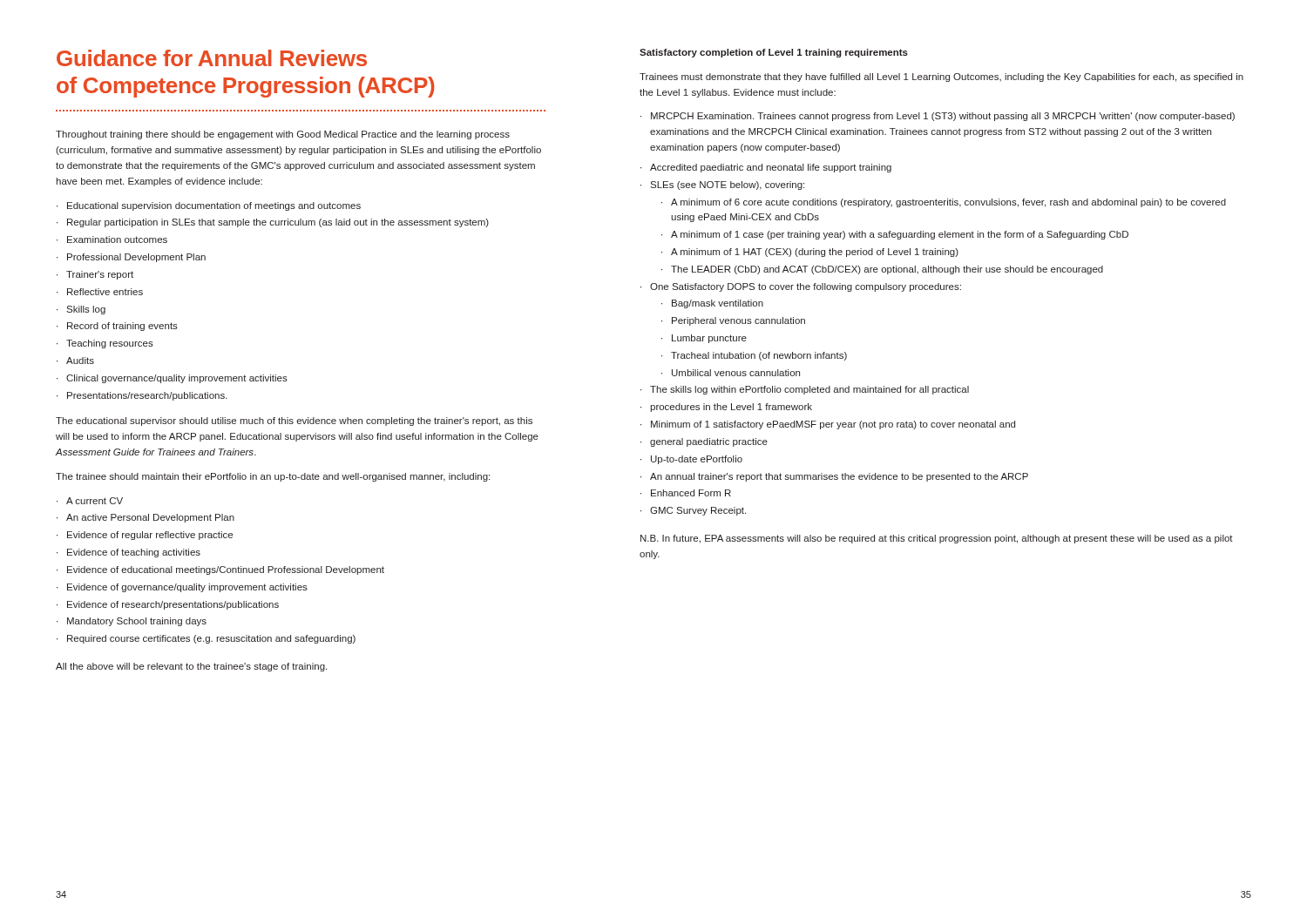Point to the block beginning "Record of training"
Viewport: 1307px width, 924px height.
coord(122,326)
